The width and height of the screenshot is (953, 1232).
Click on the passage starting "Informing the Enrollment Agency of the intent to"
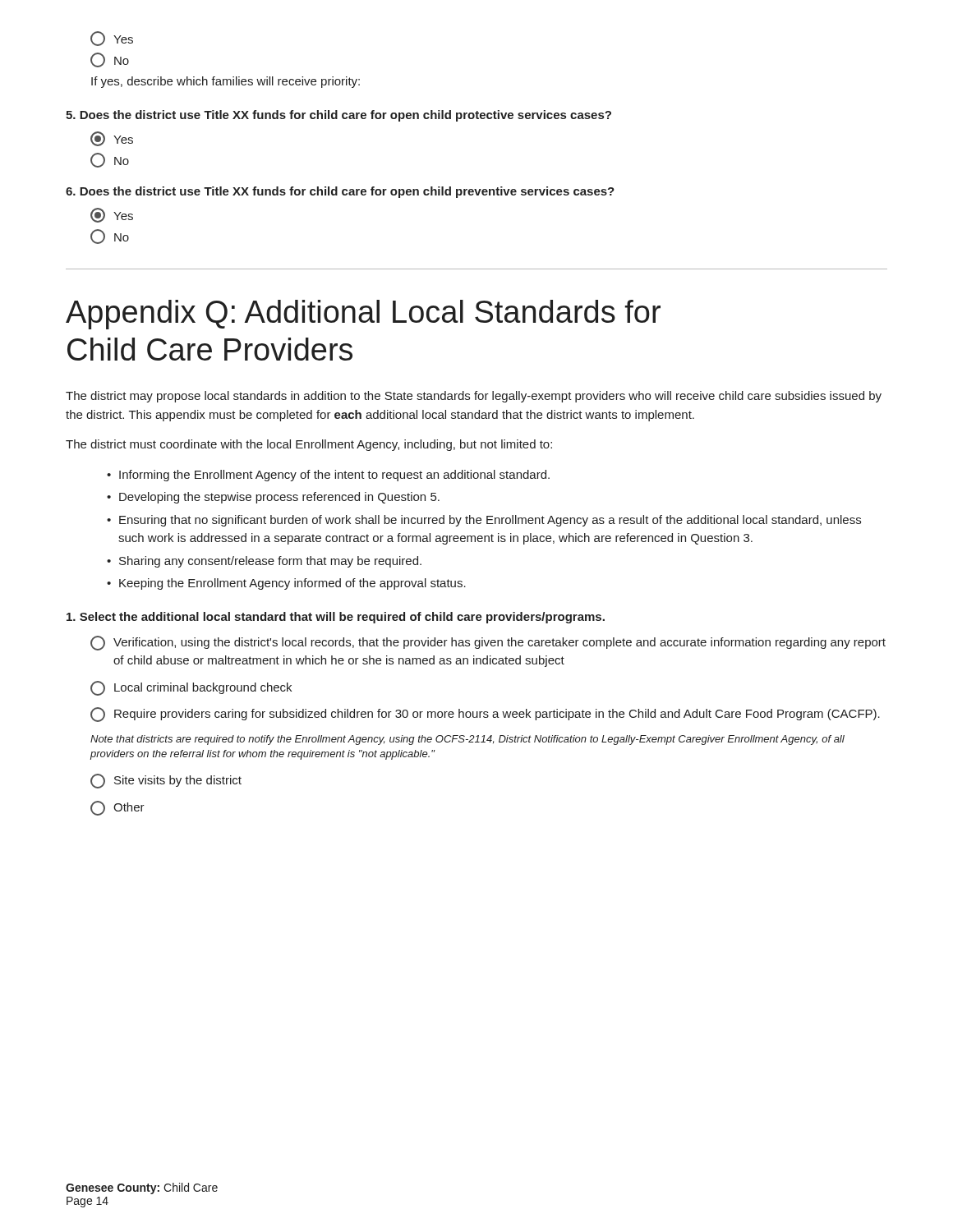[x=334, y=474]
